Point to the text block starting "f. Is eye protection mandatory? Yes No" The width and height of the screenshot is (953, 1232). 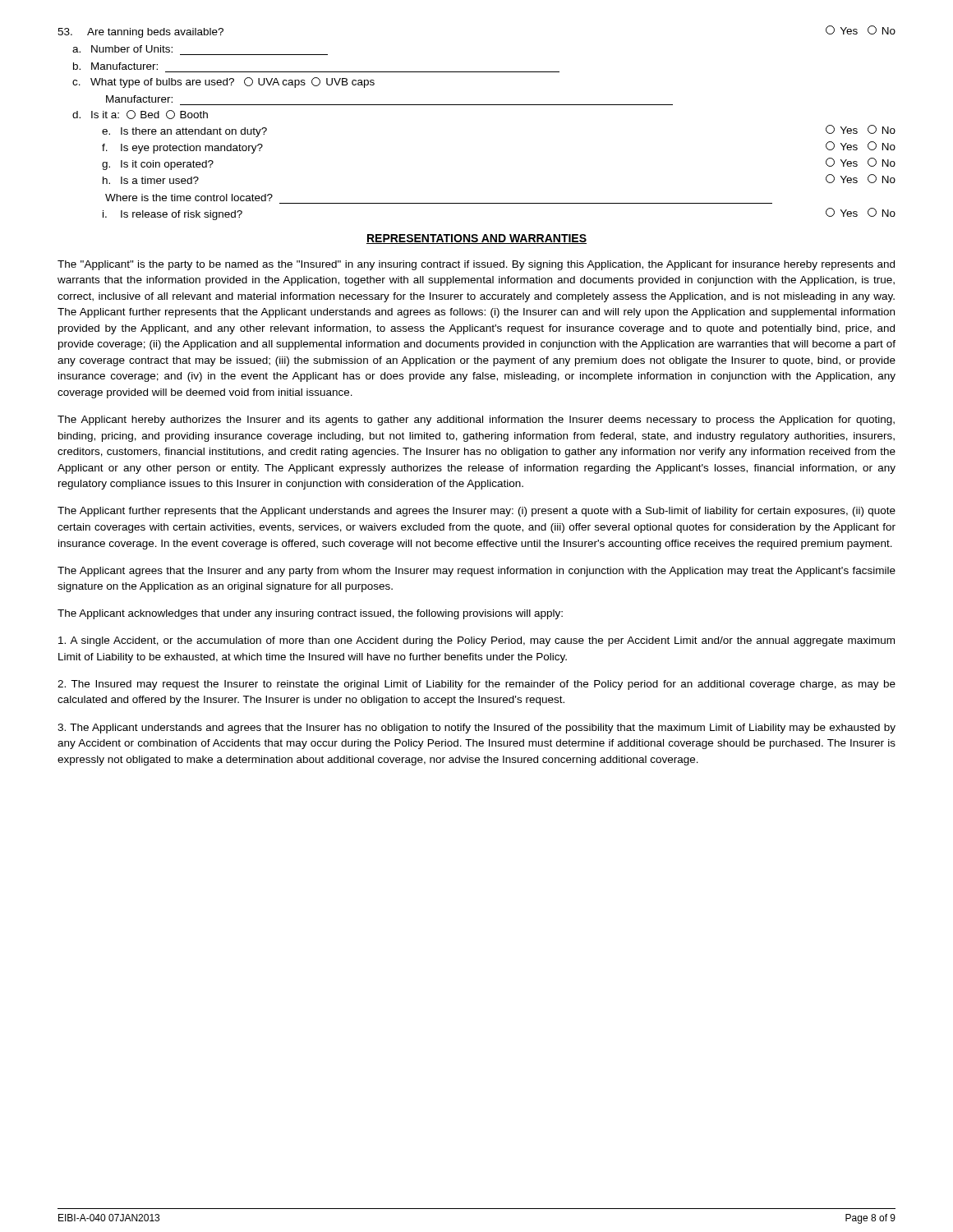tap(191, 147)
